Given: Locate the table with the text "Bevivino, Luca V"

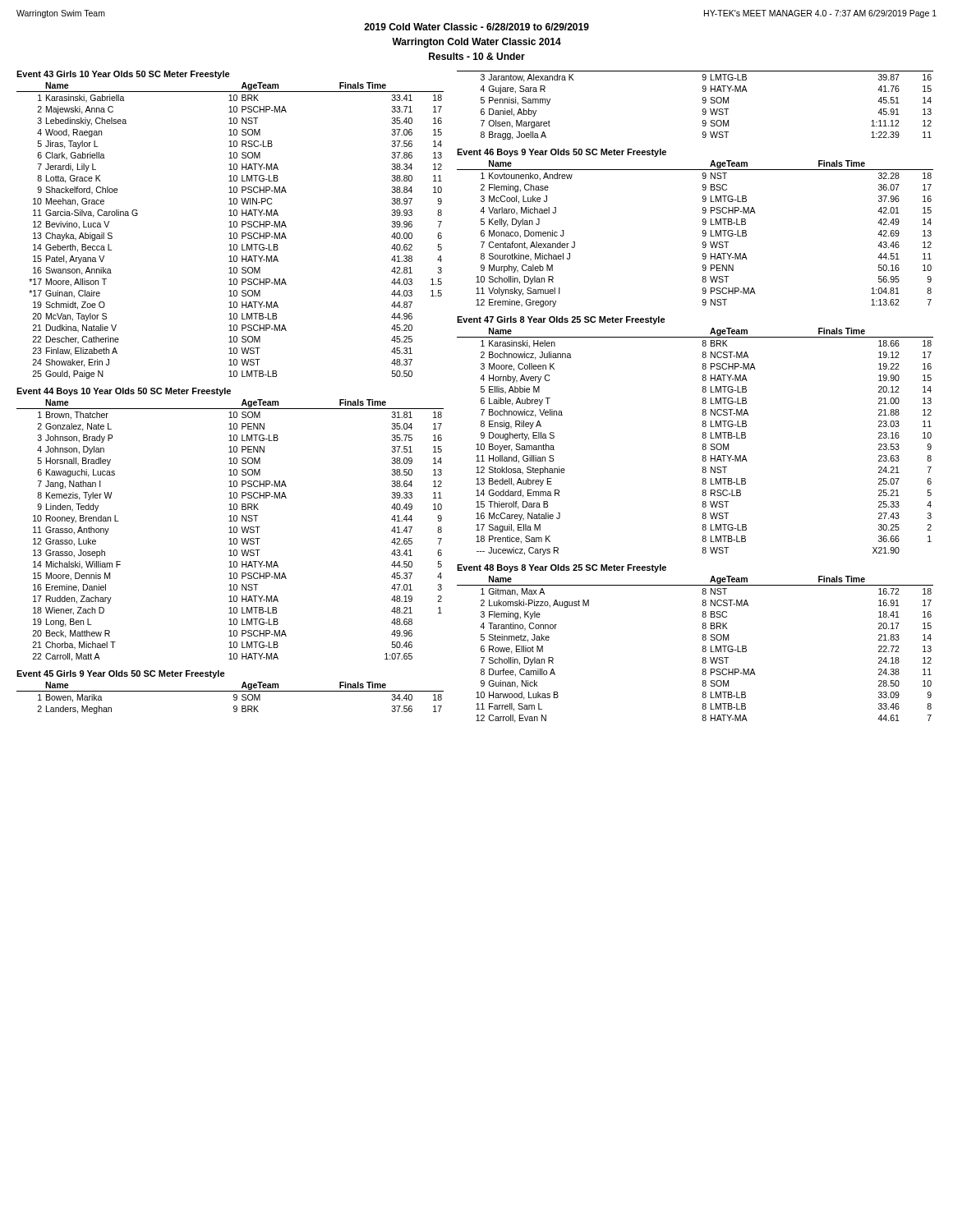Looking at the screenshot, I should point(230,230).
